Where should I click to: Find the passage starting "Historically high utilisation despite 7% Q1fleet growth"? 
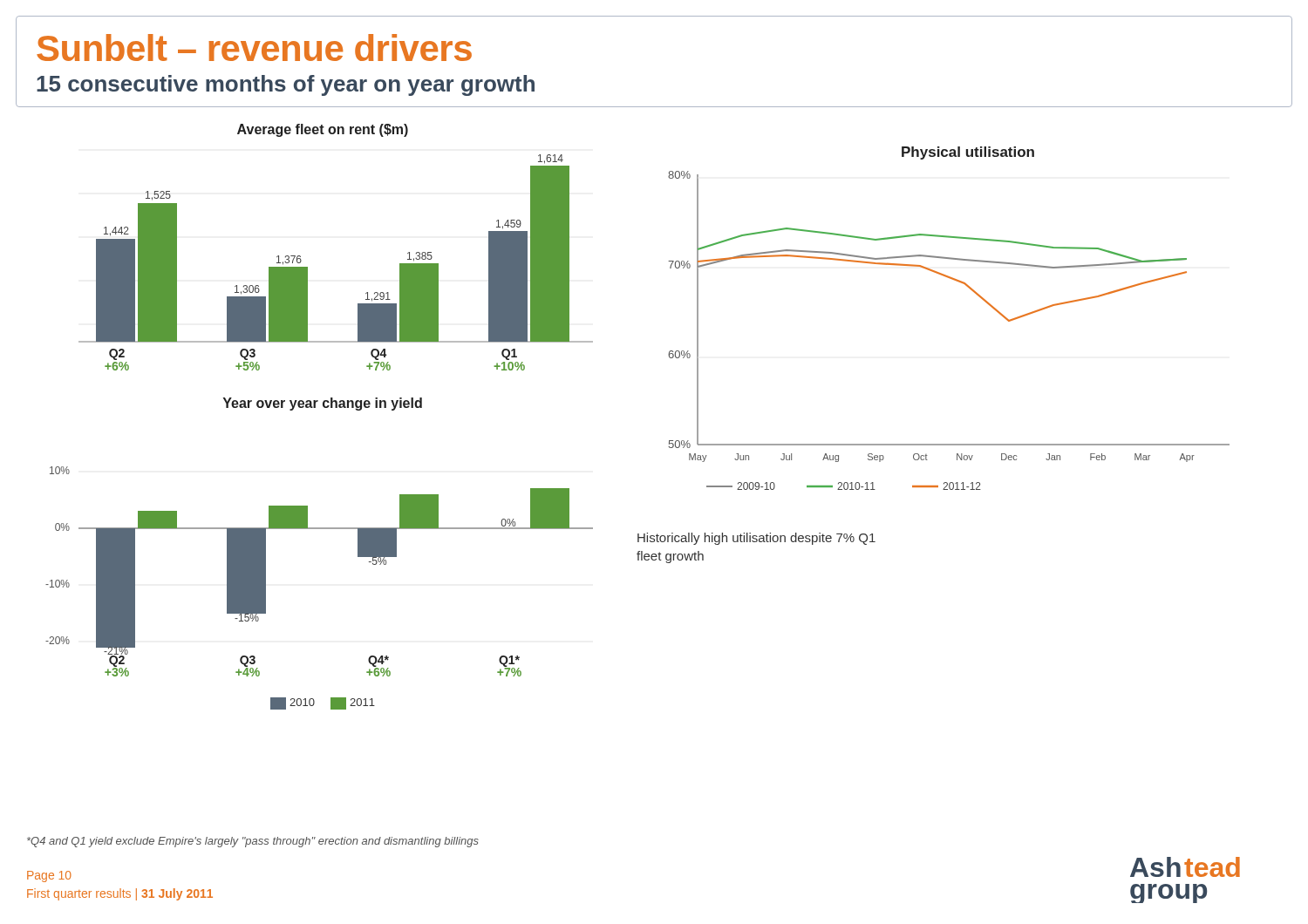point(756,547)
